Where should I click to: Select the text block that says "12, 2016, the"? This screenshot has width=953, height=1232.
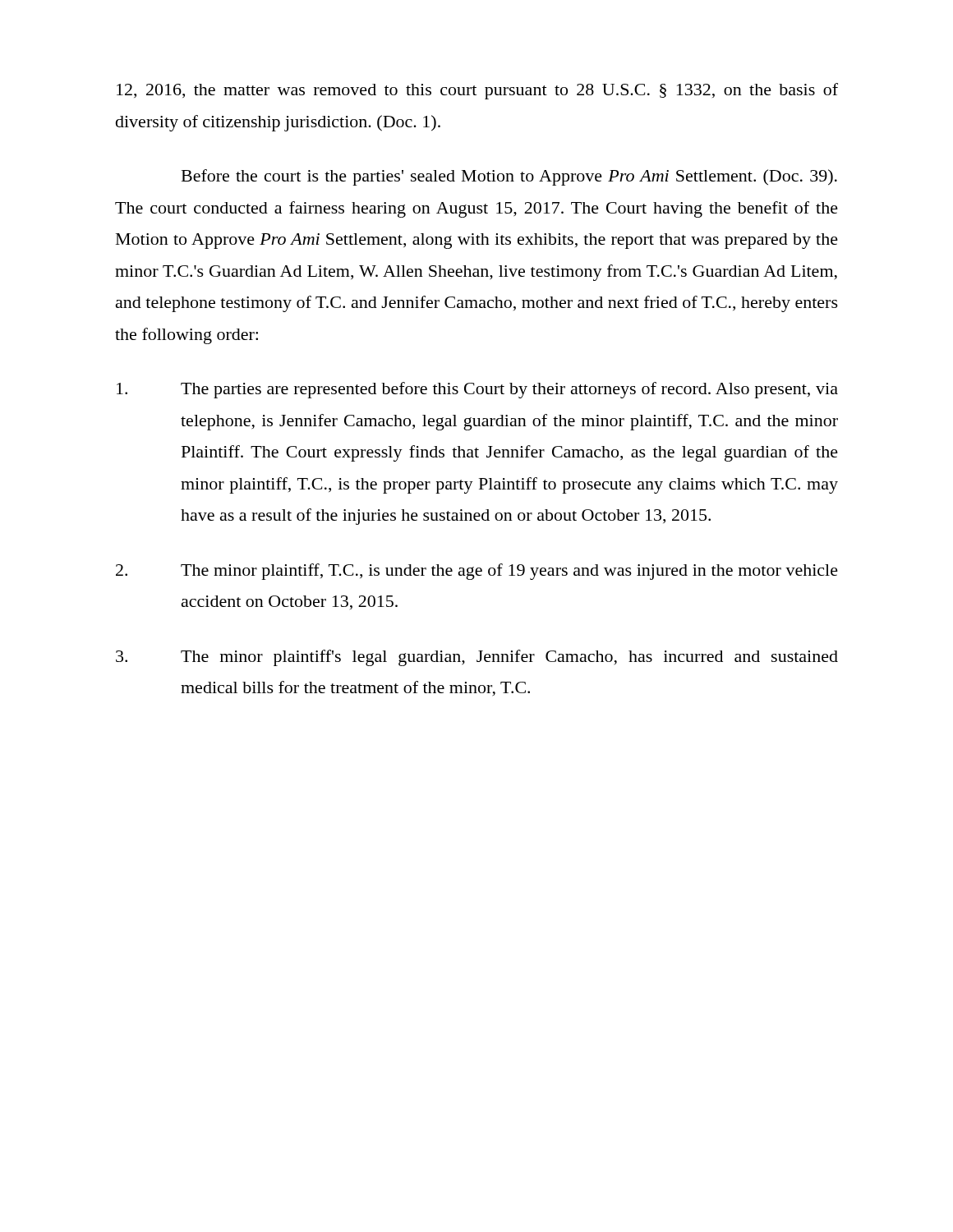[476, 212]
